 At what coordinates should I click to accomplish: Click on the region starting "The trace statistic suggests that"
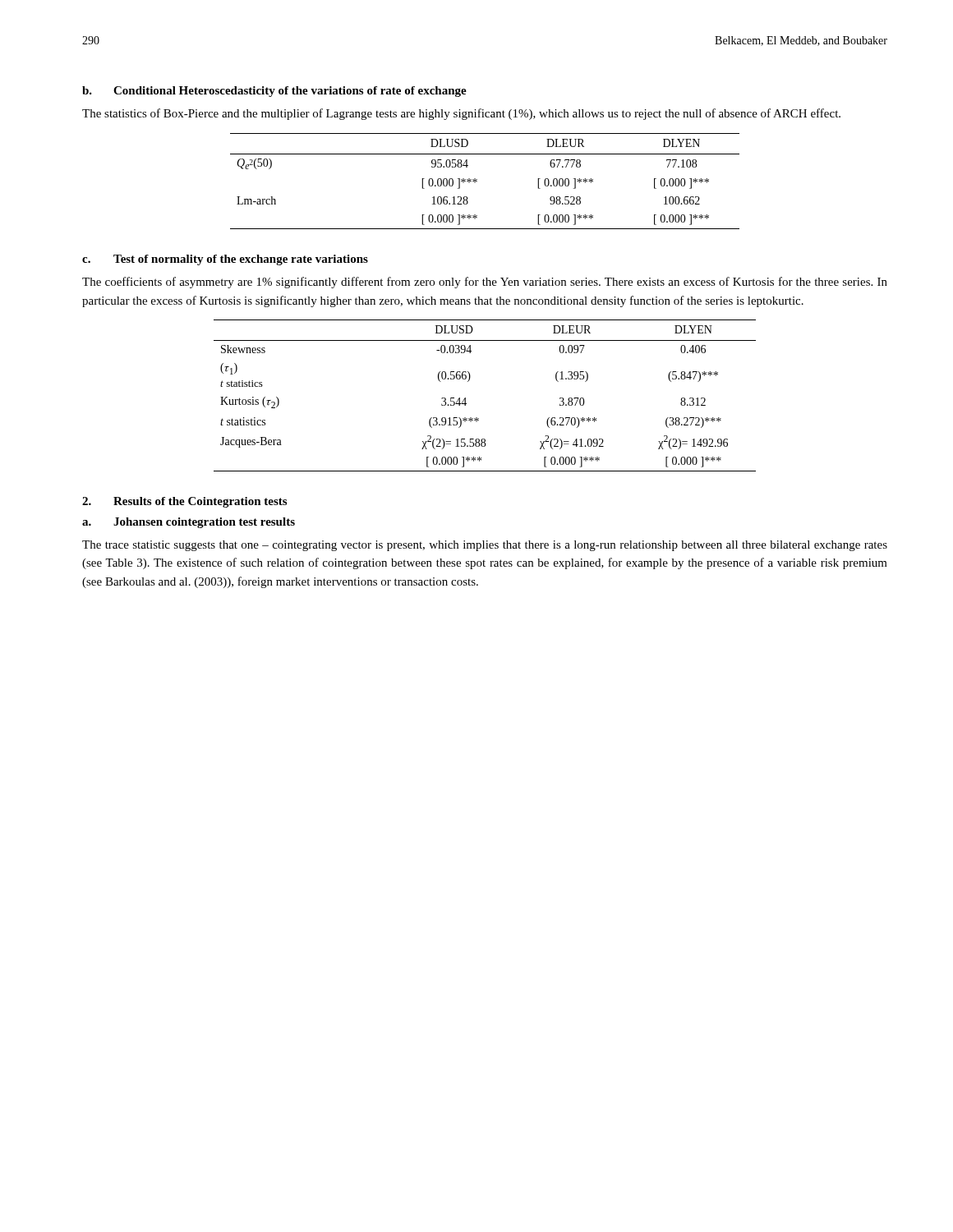[x=485, y=563]
